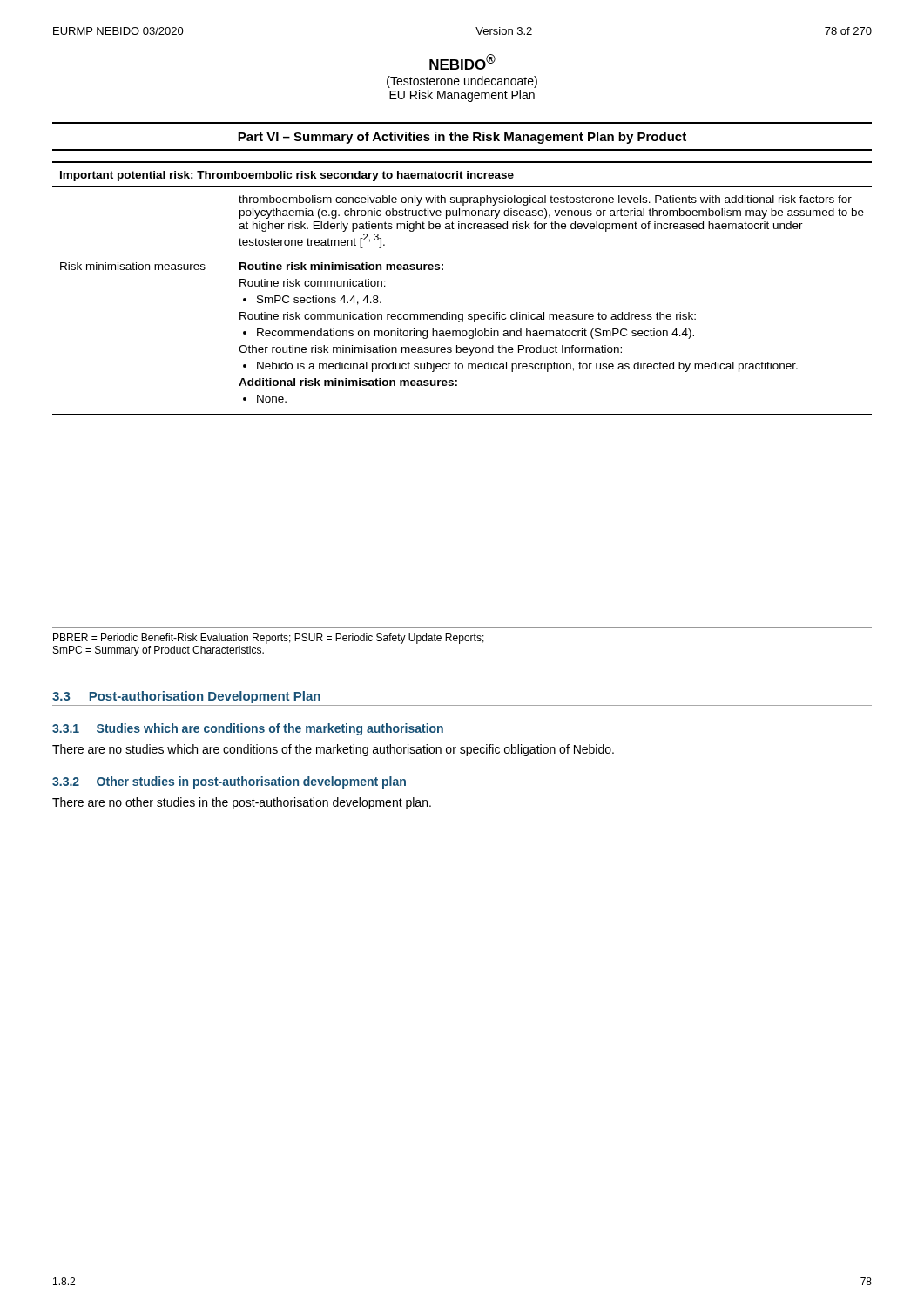Find the element starting "3.3.1 Studies which"
This screenshot has height=1307, width=924.
pos(248,728)
